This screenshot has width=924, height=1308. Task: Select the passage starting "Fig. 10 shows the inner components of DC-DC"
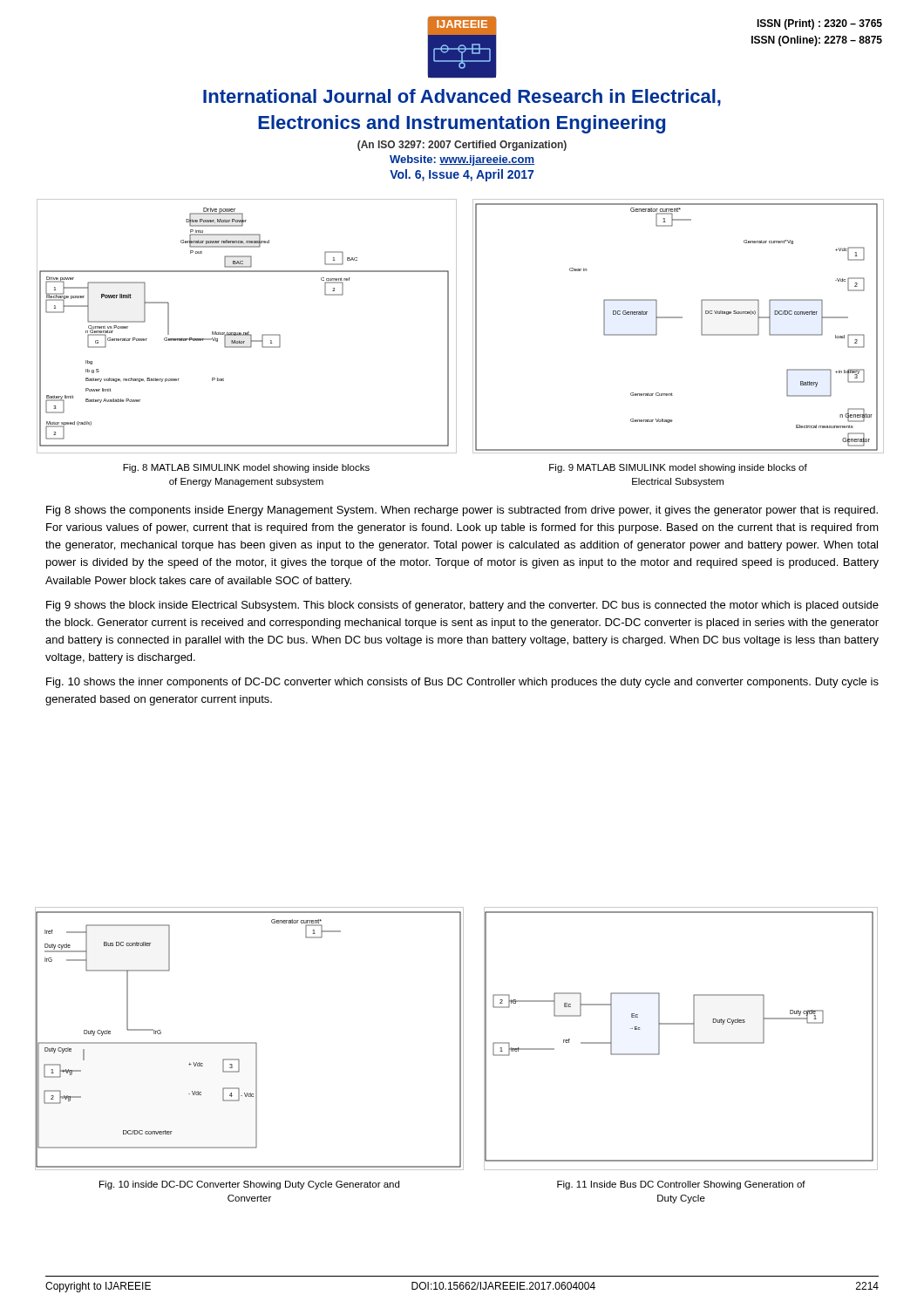point(462,691)
